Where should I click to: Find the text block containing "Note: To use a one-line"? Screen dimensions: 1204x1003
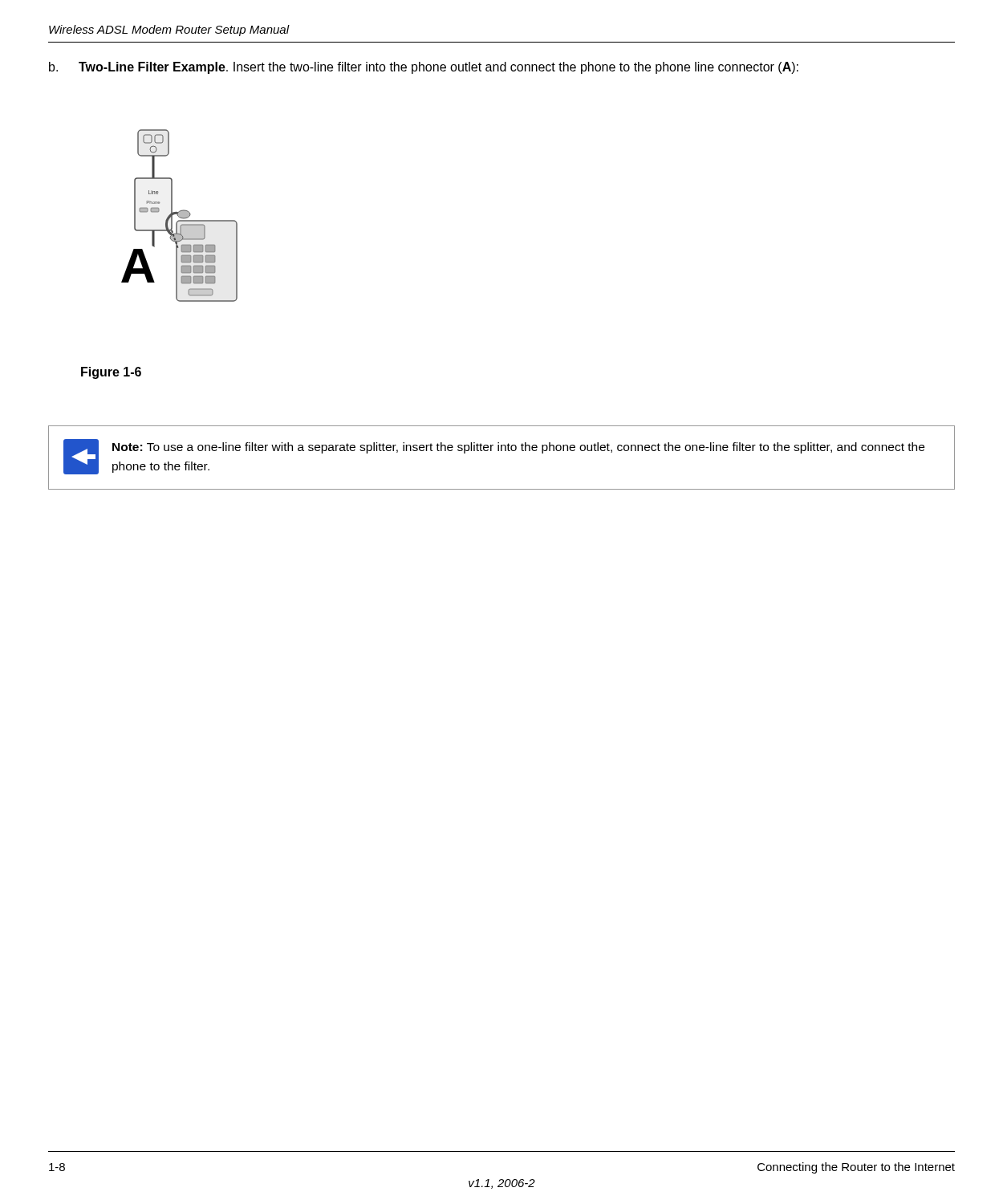(x=501, y=458)
